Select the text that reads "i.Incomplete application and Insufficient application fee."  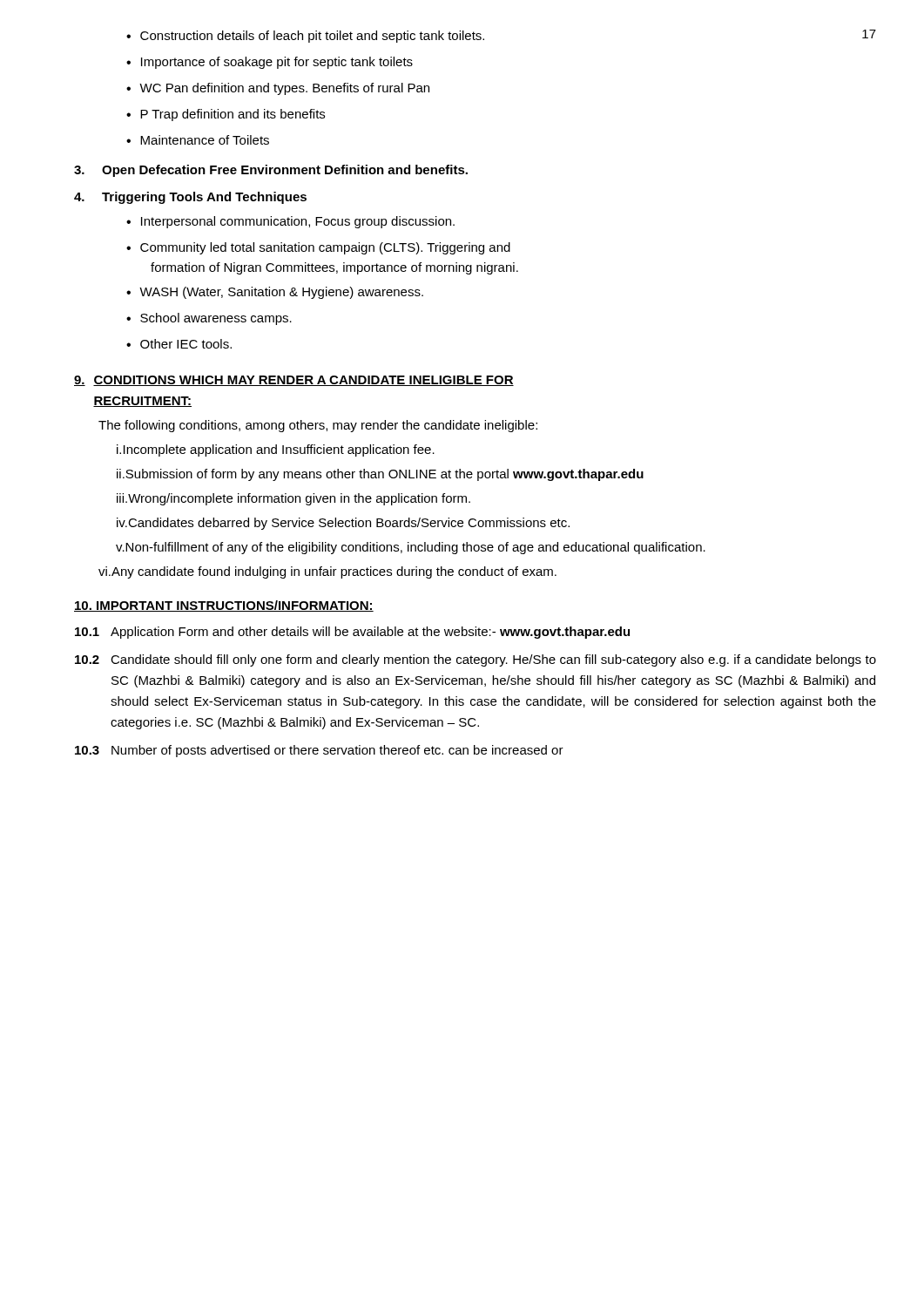(275, 449)
